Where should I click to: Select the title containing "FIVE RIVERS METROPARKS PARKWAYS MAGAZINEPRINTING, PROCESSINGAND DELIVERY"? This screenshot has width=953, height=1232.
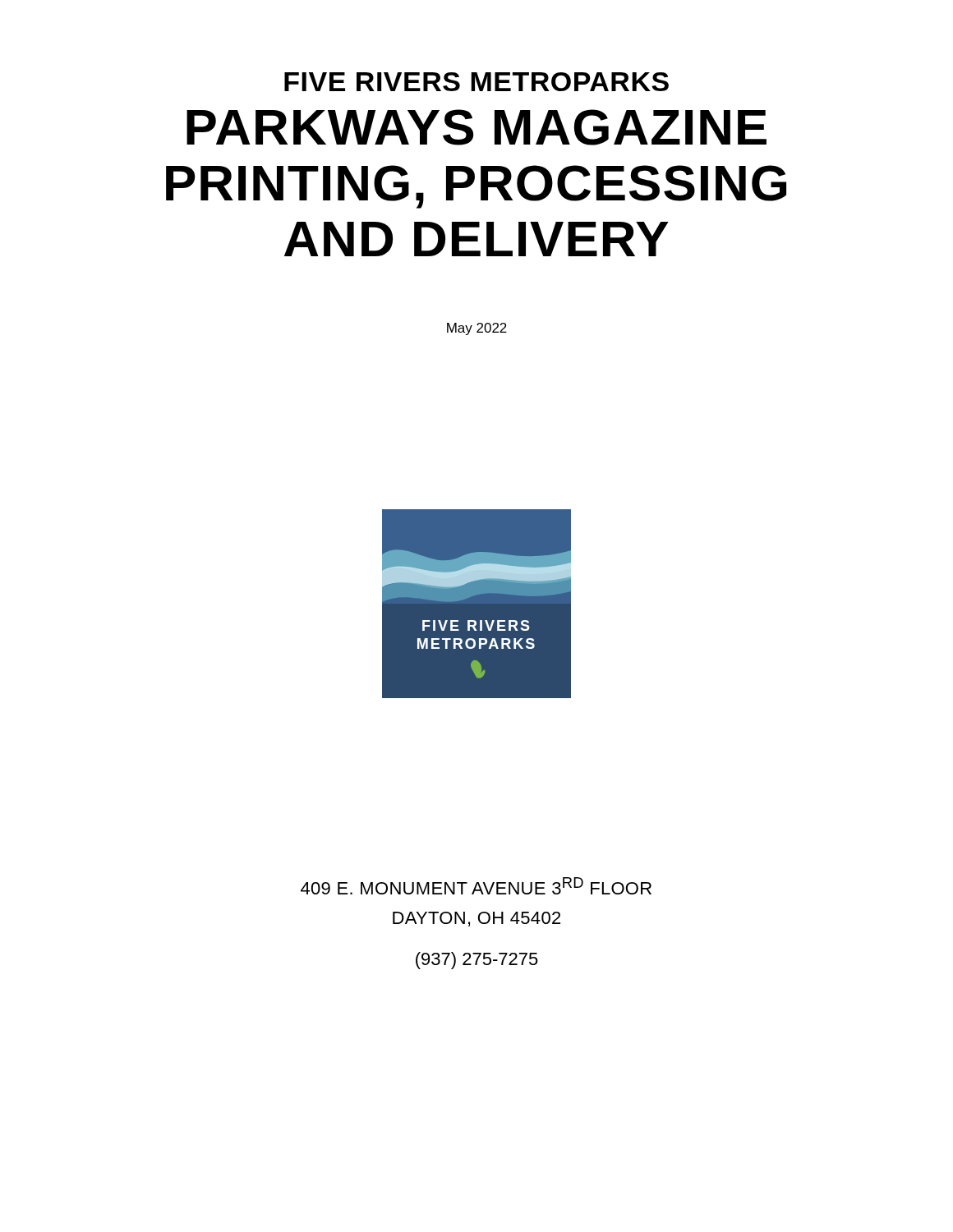tap(476, 167)
